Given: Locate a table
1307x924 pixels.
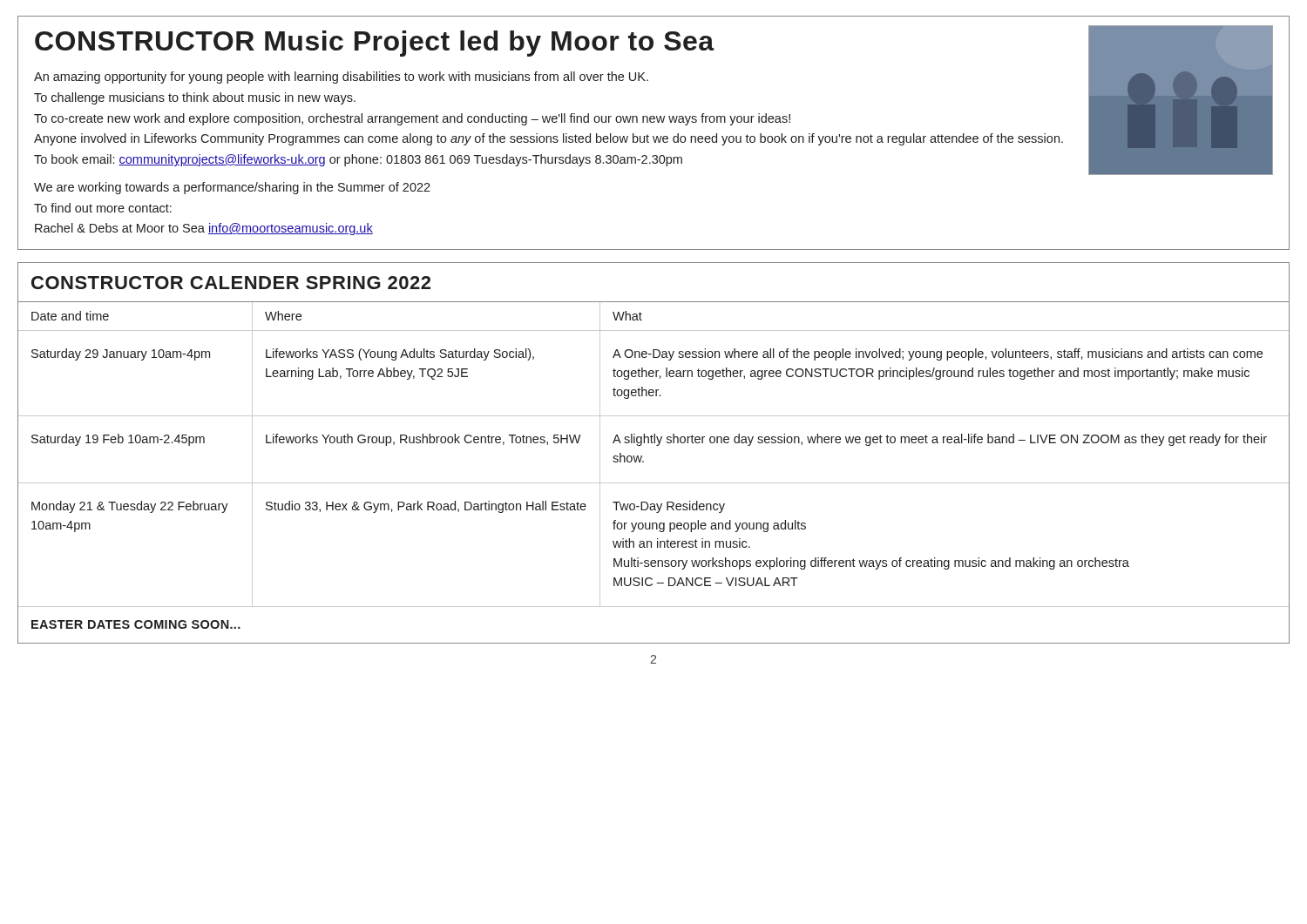Looking at the screenshot, I should pos(654,473).
